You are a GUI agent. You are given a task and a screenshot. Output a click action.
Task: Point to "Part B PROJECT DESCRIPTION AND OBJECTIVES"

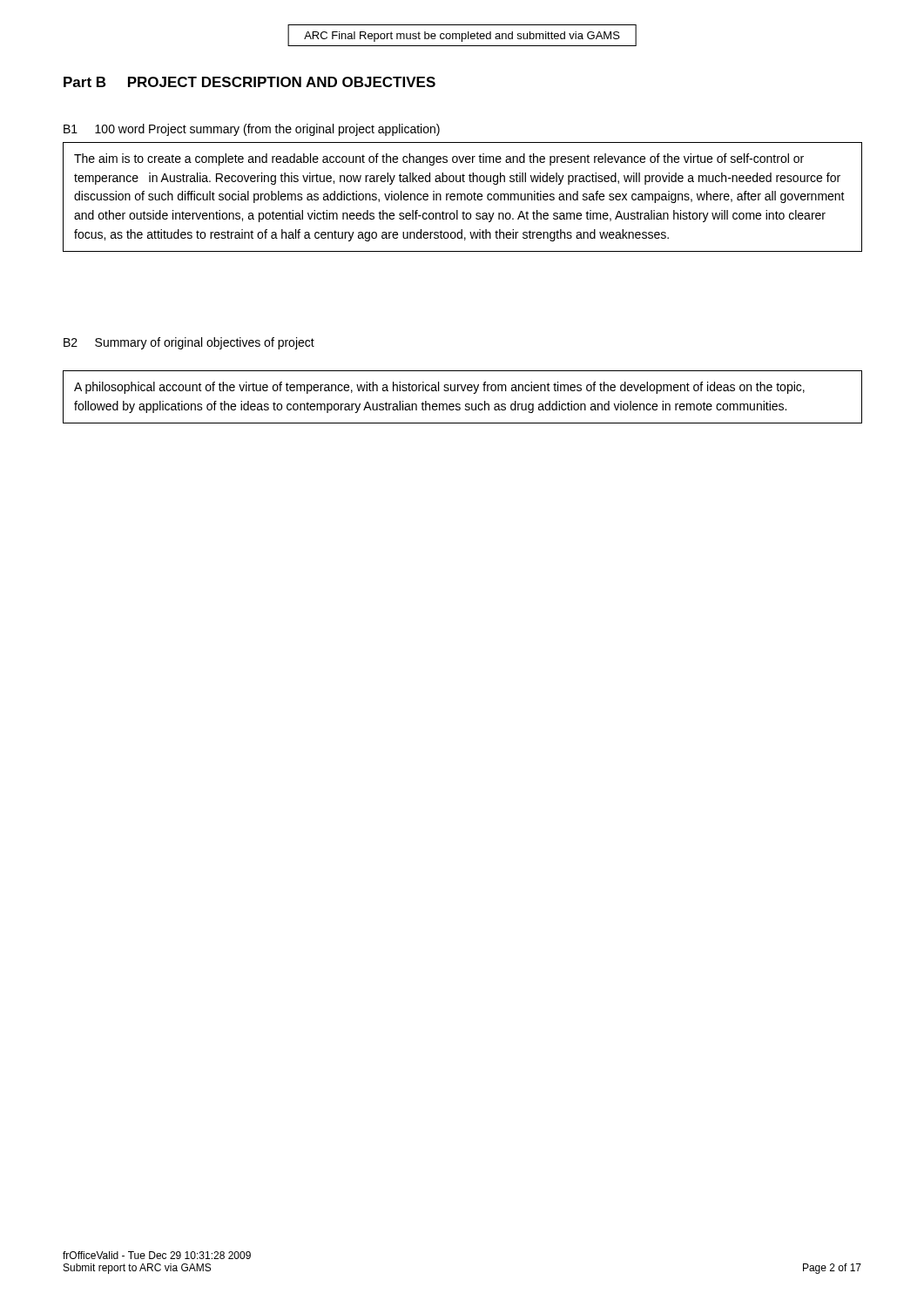(x=249, y=82)
